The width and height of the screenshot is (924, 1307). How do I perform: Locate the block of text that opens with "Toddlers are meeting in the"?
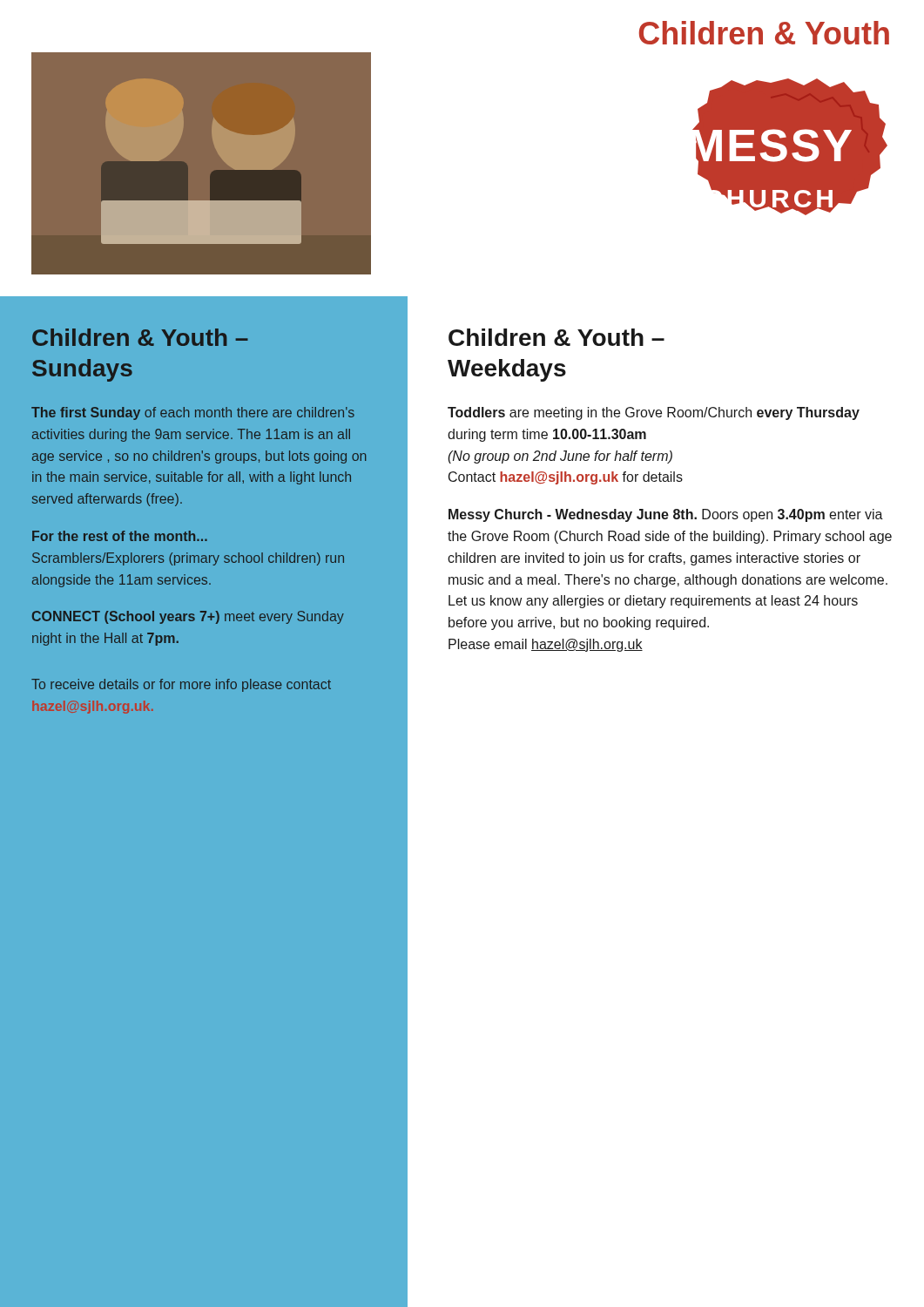click(x=653, y=445)
